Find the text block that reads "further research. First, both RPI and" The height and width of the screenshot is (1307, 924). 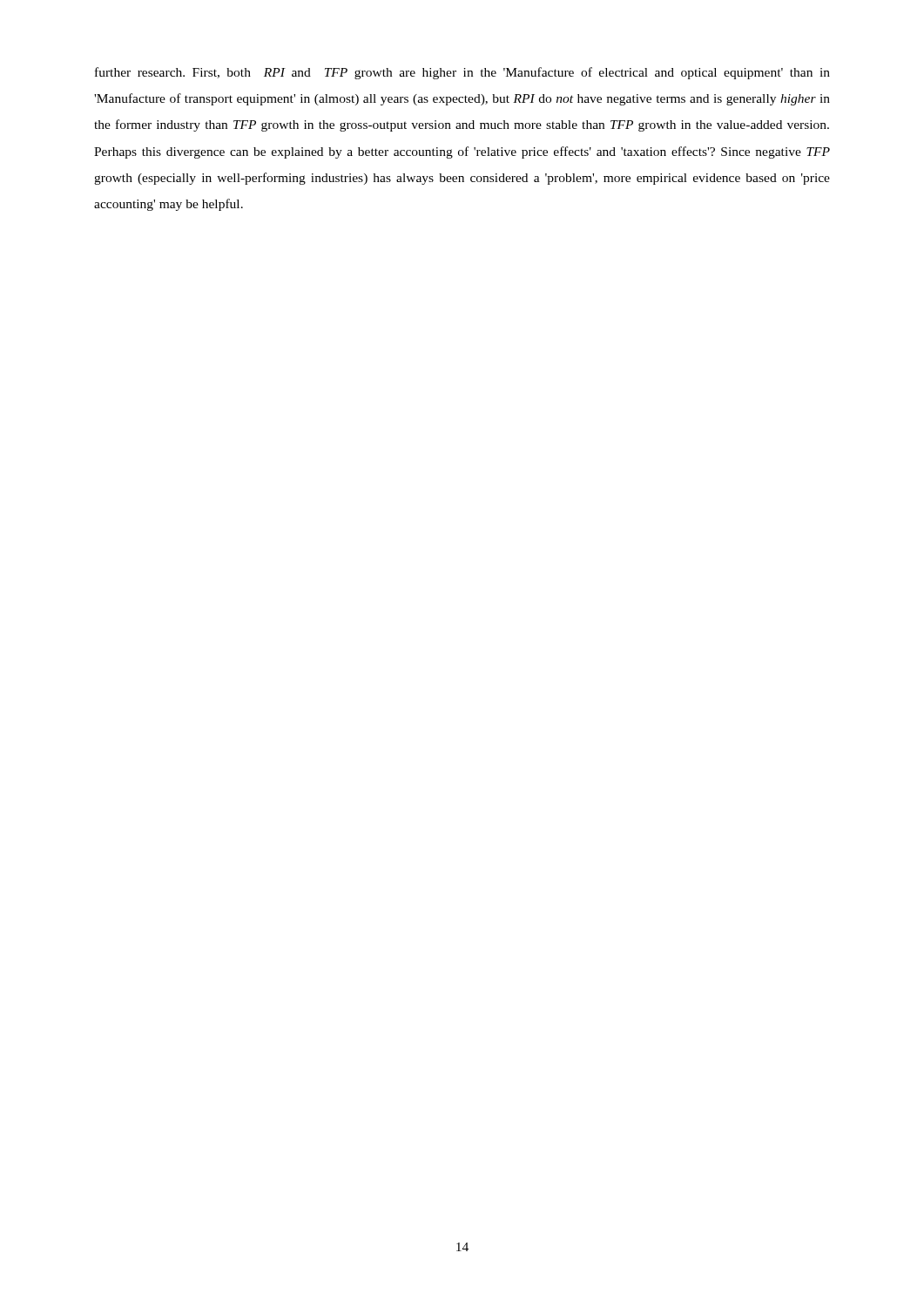[x=462, y=138]
